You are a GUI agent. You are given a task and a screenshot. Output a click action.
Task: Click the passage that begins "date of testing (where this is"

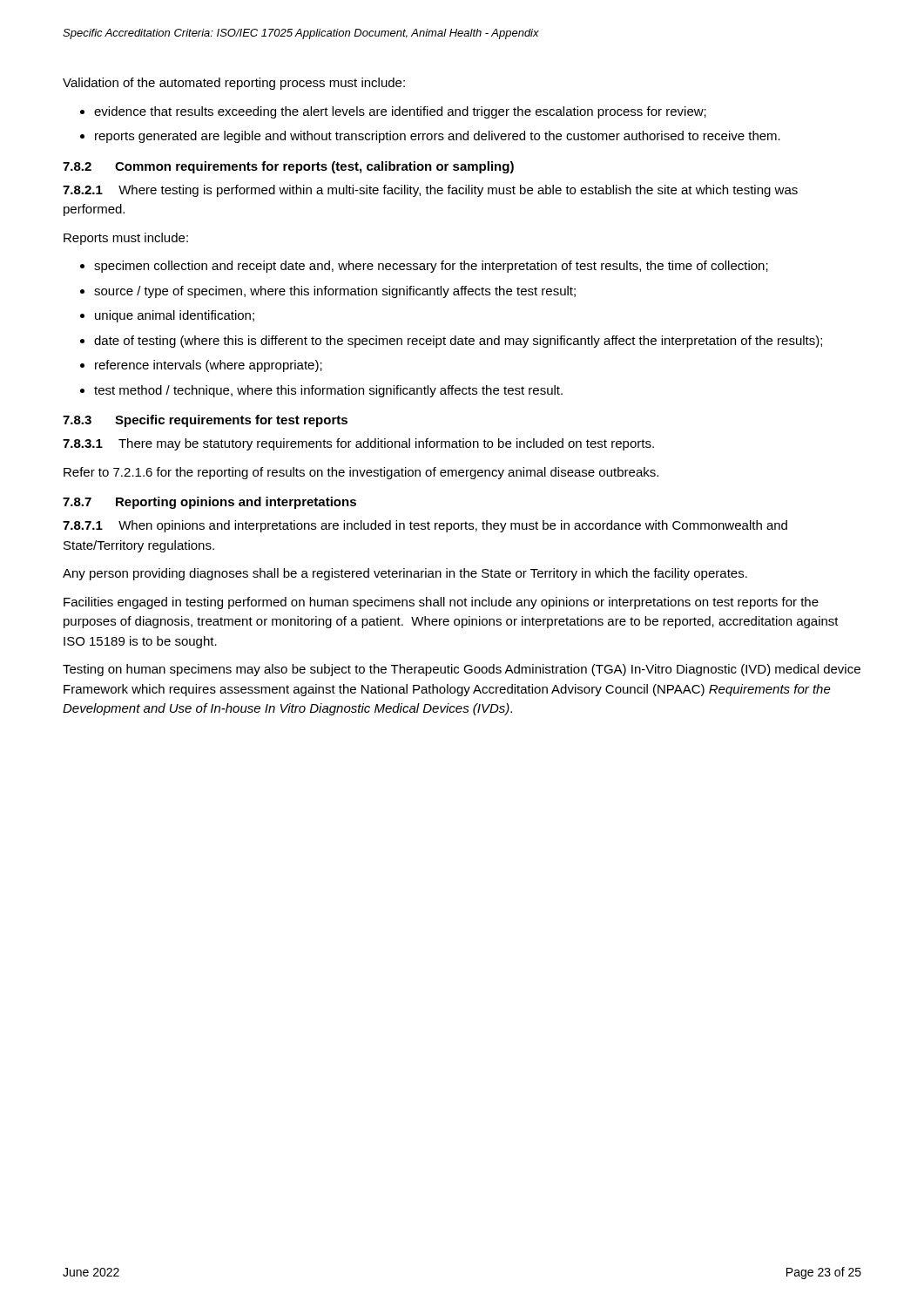click(462, 340)
